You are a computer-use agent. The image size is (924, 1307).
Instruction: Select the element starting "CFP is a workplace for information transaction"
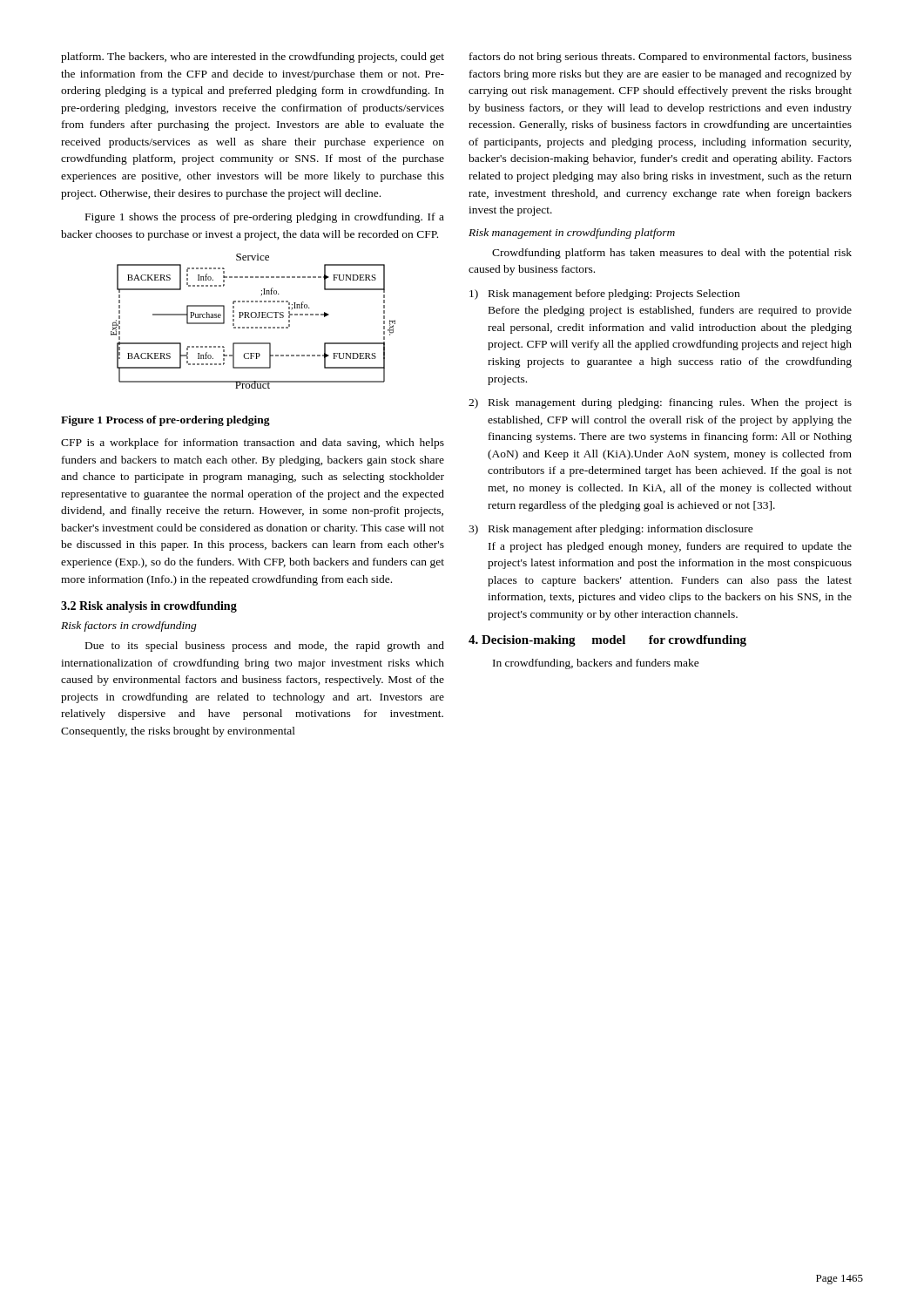253,511
